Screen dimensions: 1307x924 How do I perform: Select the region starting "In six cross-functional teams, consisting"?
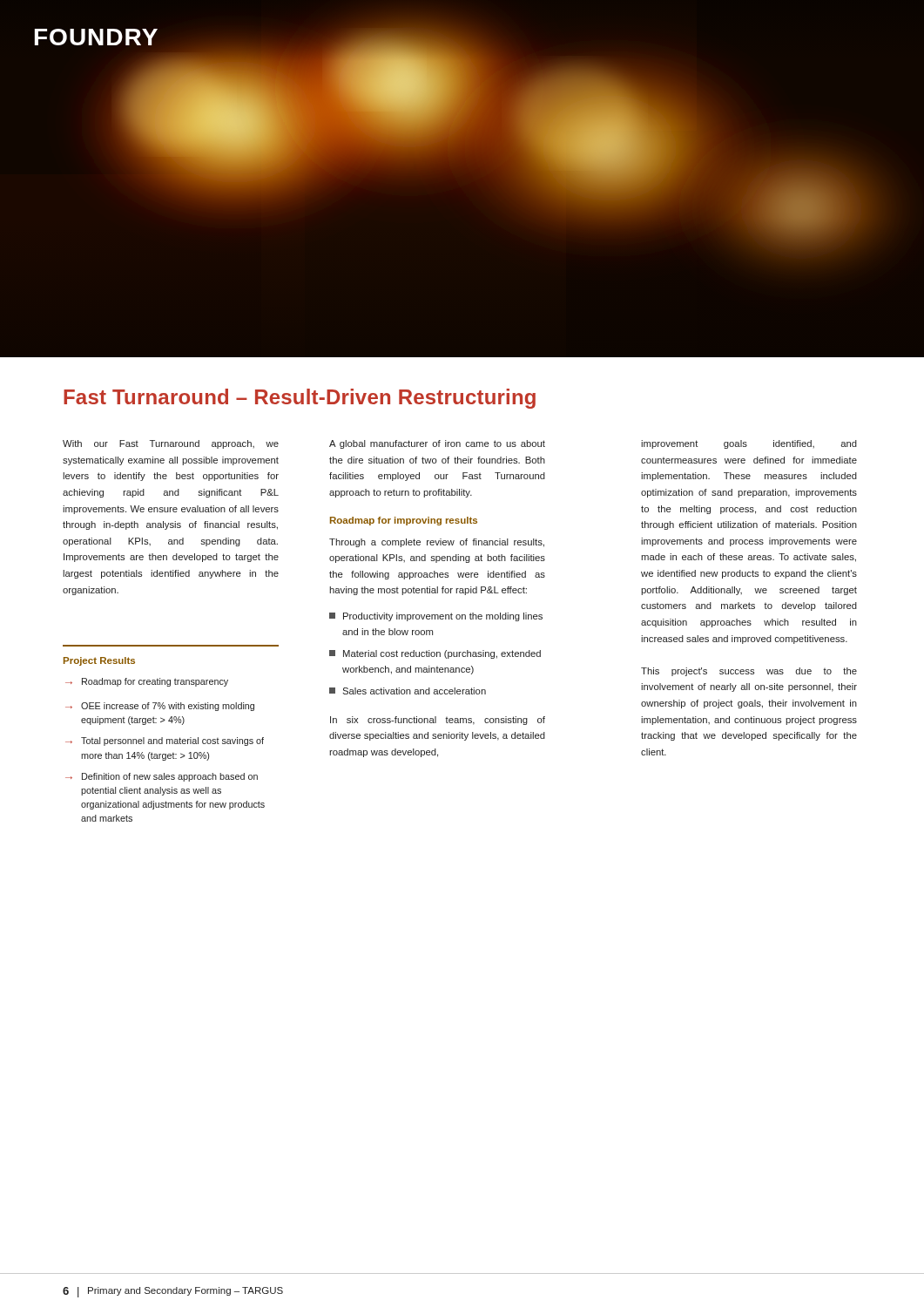tap(437, 736)
